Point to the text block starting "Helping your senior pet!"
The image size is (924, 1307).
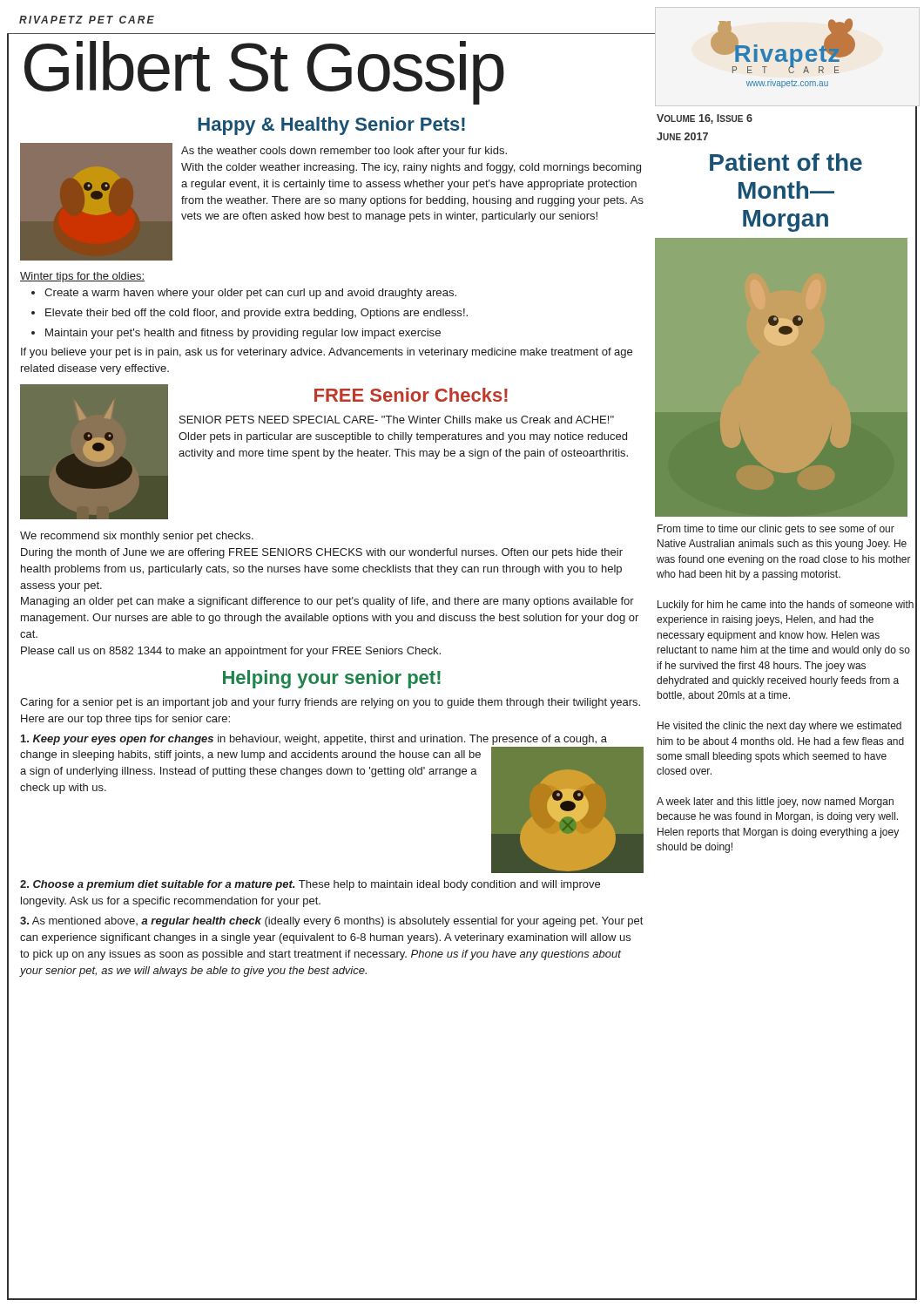(332, 677)
